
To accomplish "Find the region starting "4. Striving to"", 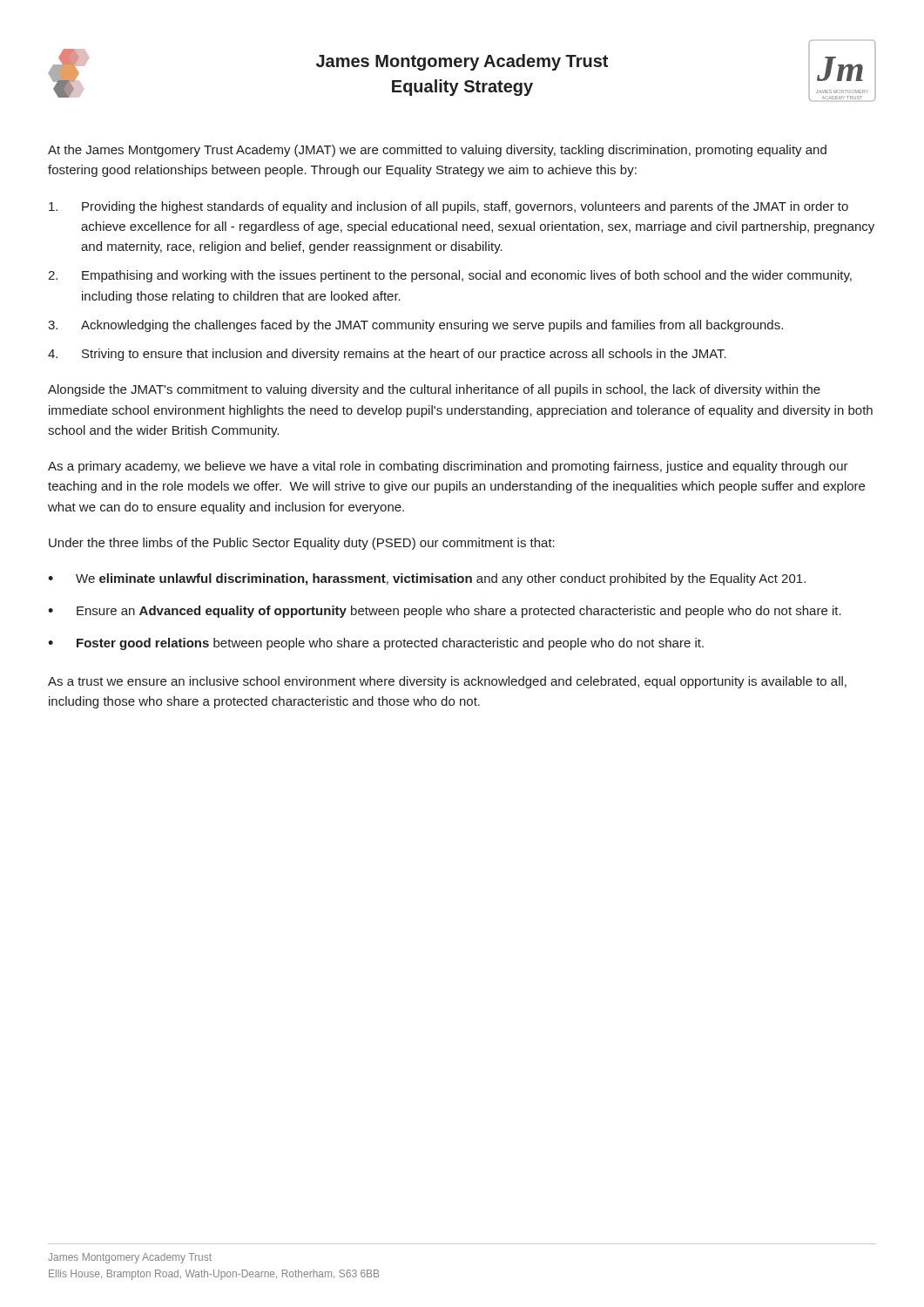I will click(x=462, y=353).
